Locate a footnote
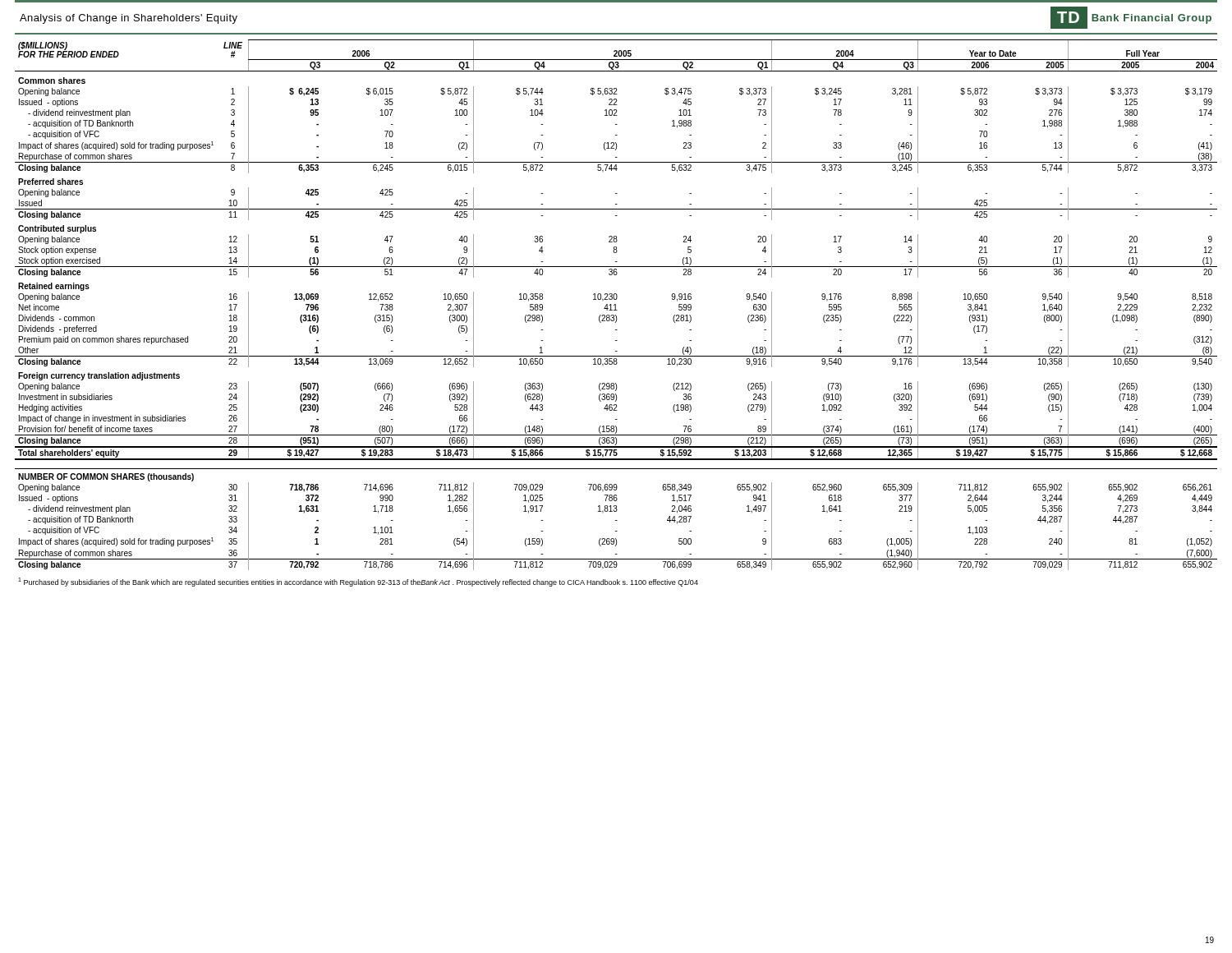The width and height of the screenshot is (1232, 953). tap(358, 581)
